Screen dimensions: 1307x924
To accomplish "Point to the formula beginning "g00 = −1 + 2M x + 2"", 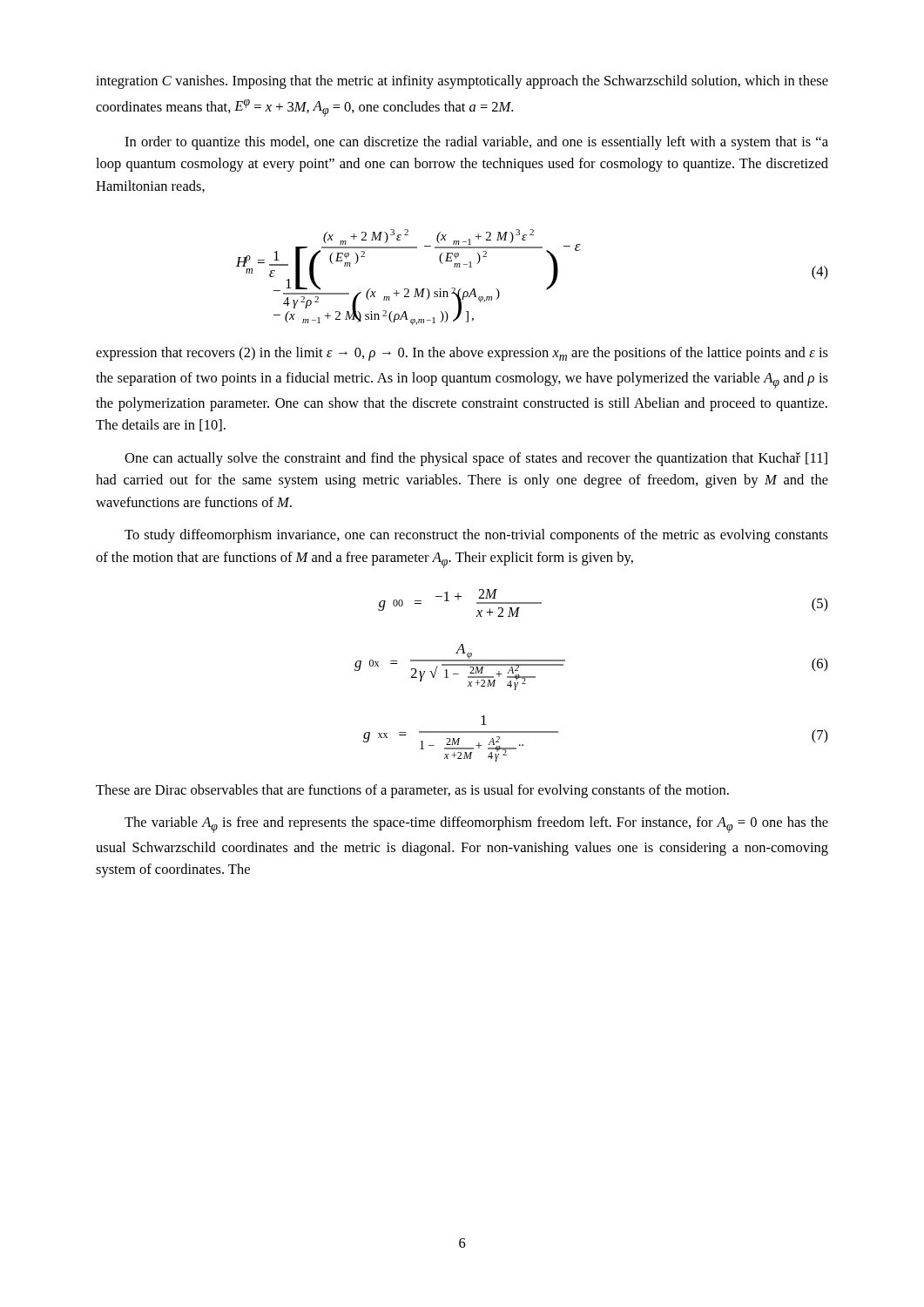I will (509, 603).
